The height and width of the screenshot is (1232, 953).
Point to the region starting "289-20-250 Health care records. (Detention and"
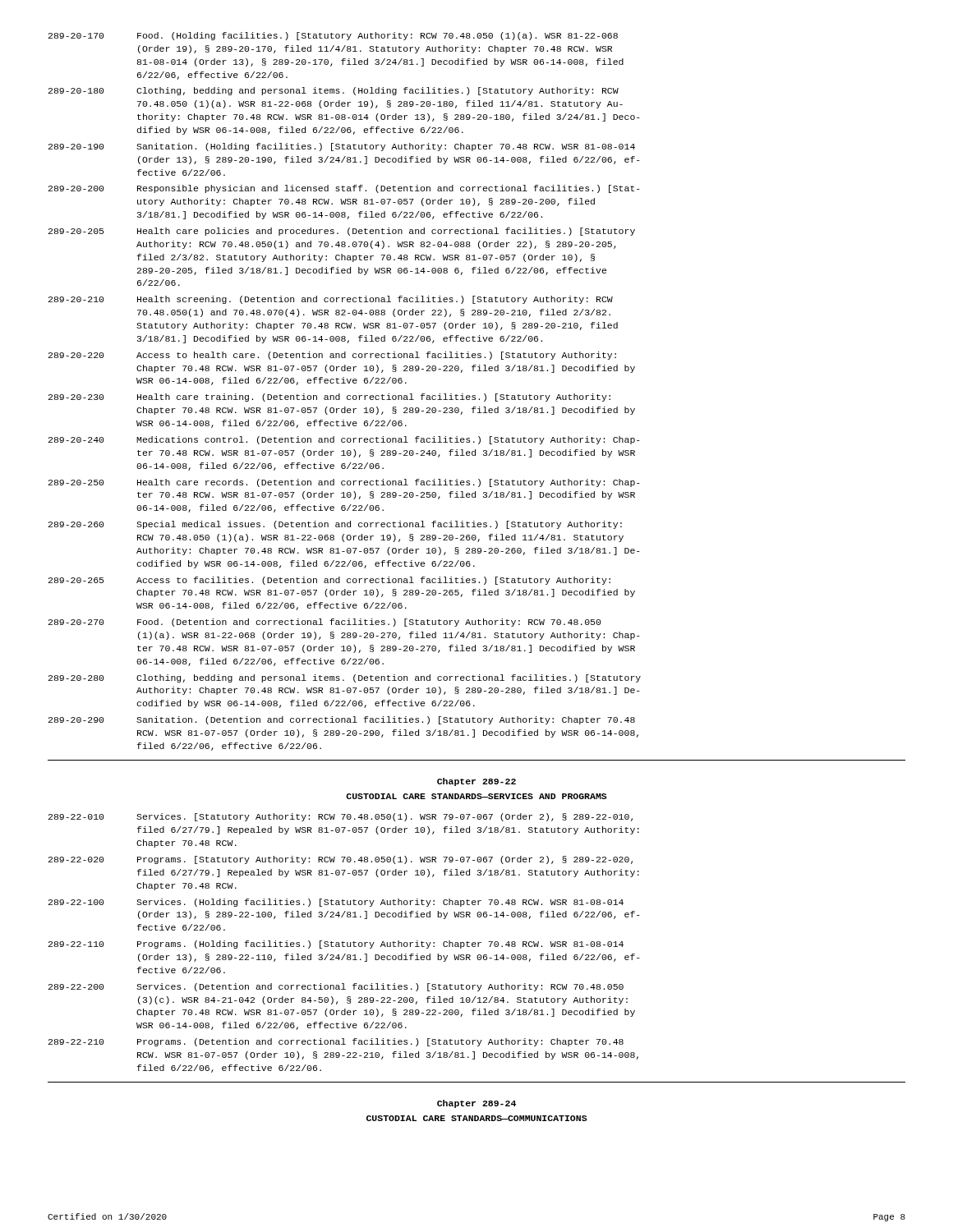[x=476, y=496]
